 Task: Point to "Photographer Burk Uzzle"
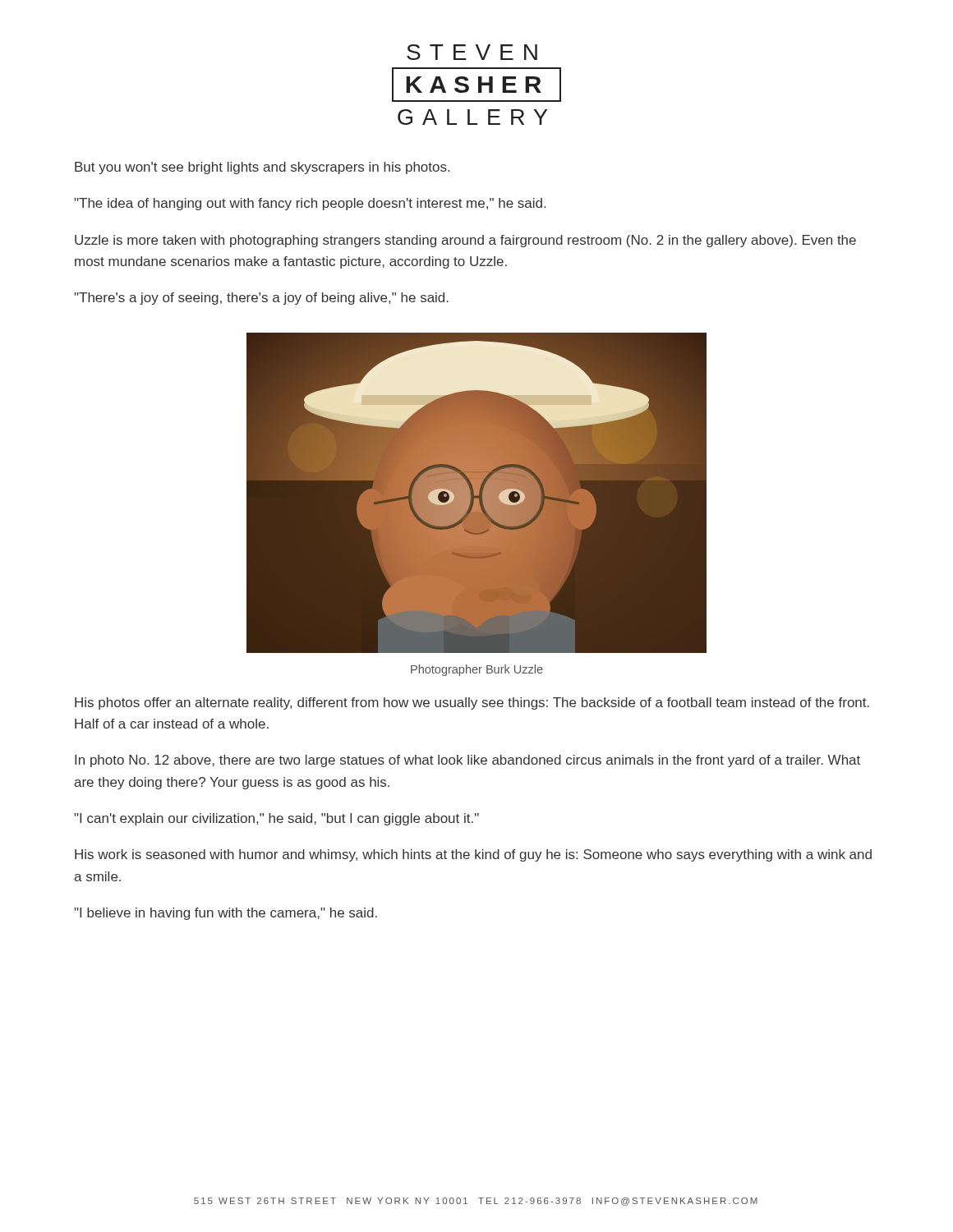coord(476,669)
